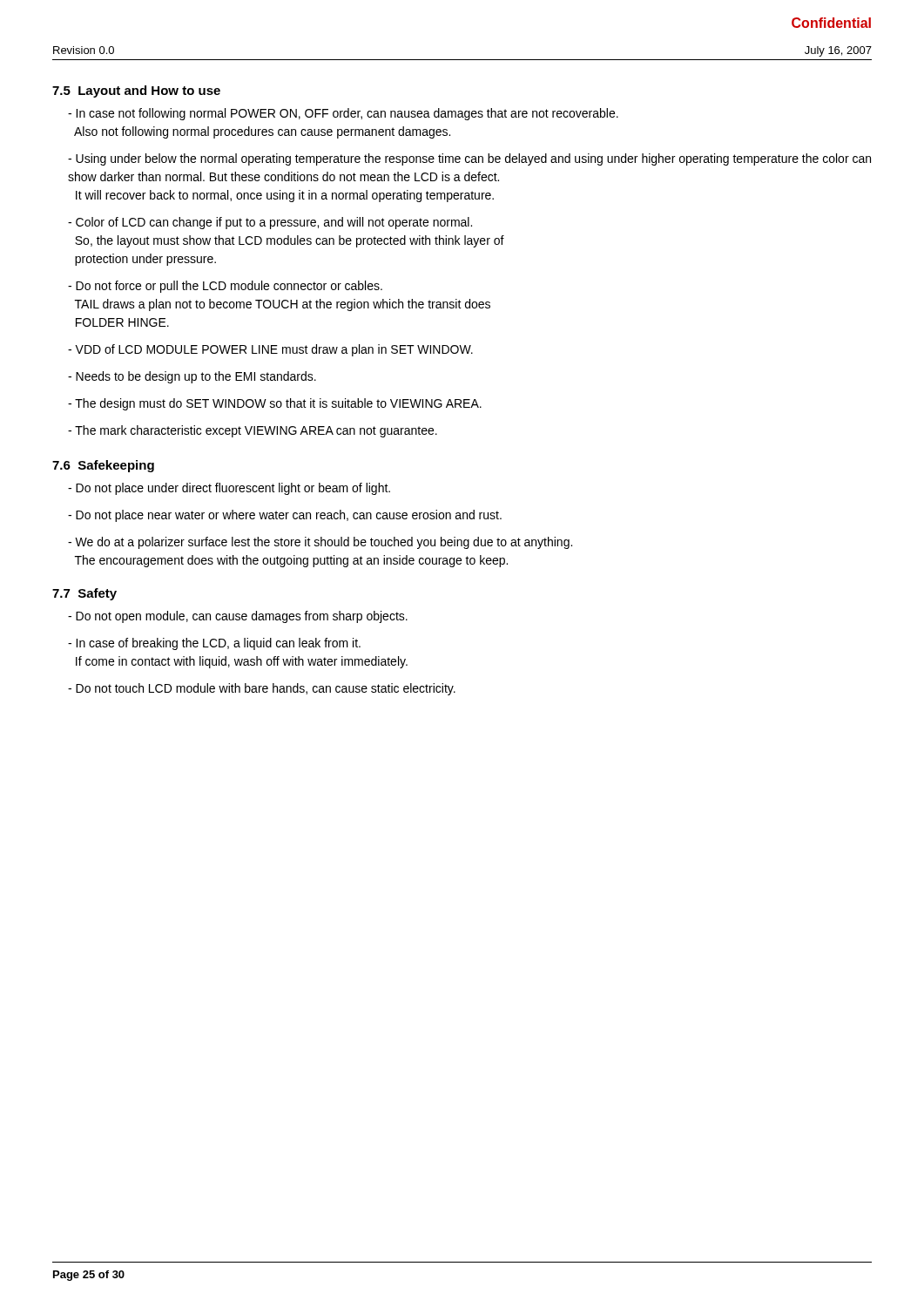Select the list item that says "Using under below the"
The width and height of the screenshot is (924, 1307).
[470, 177]
